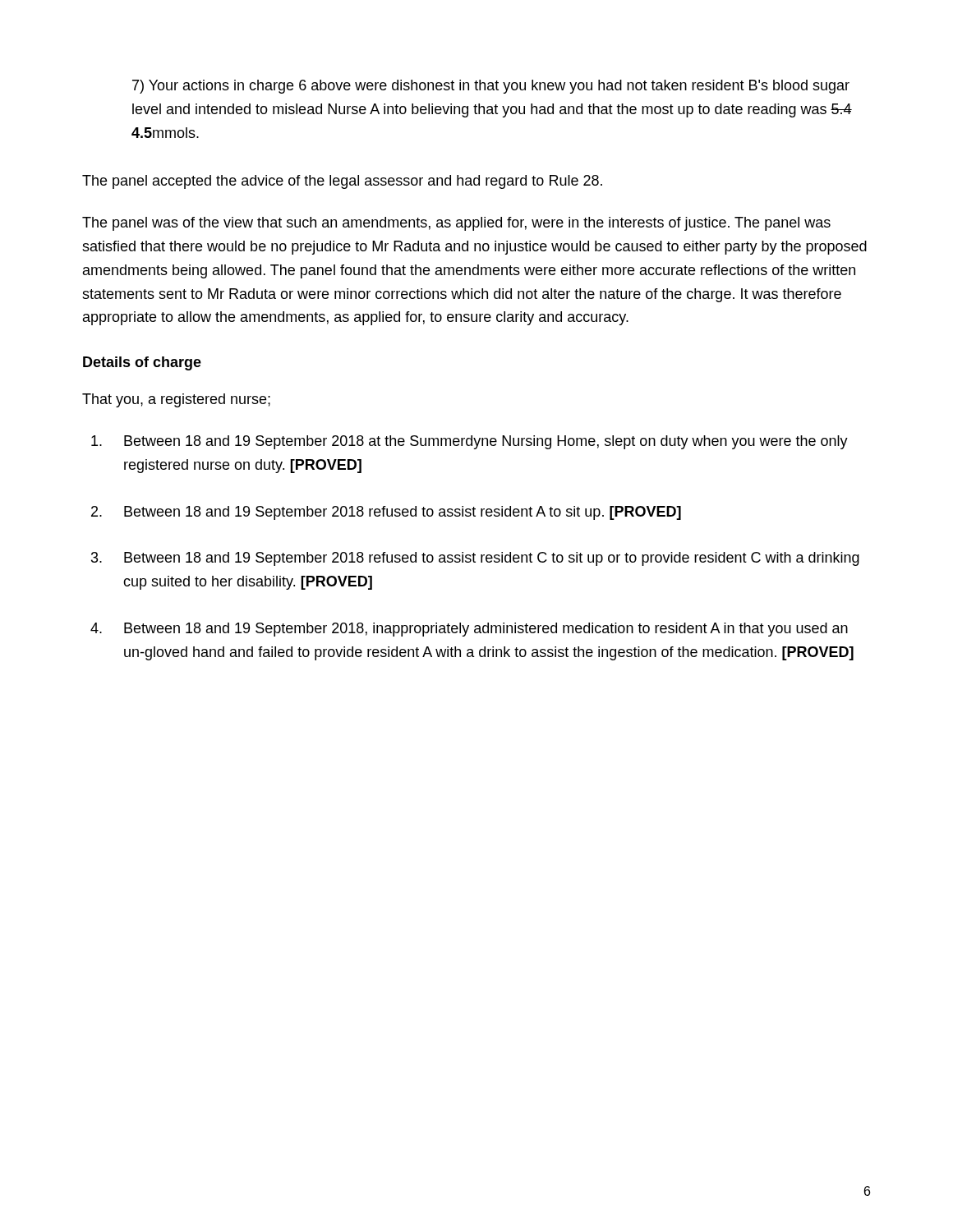Select the list item with the text "7) Your actions in charge 6"
The width and height of the screenshot is (953, 1232).
tap(492, 109)
